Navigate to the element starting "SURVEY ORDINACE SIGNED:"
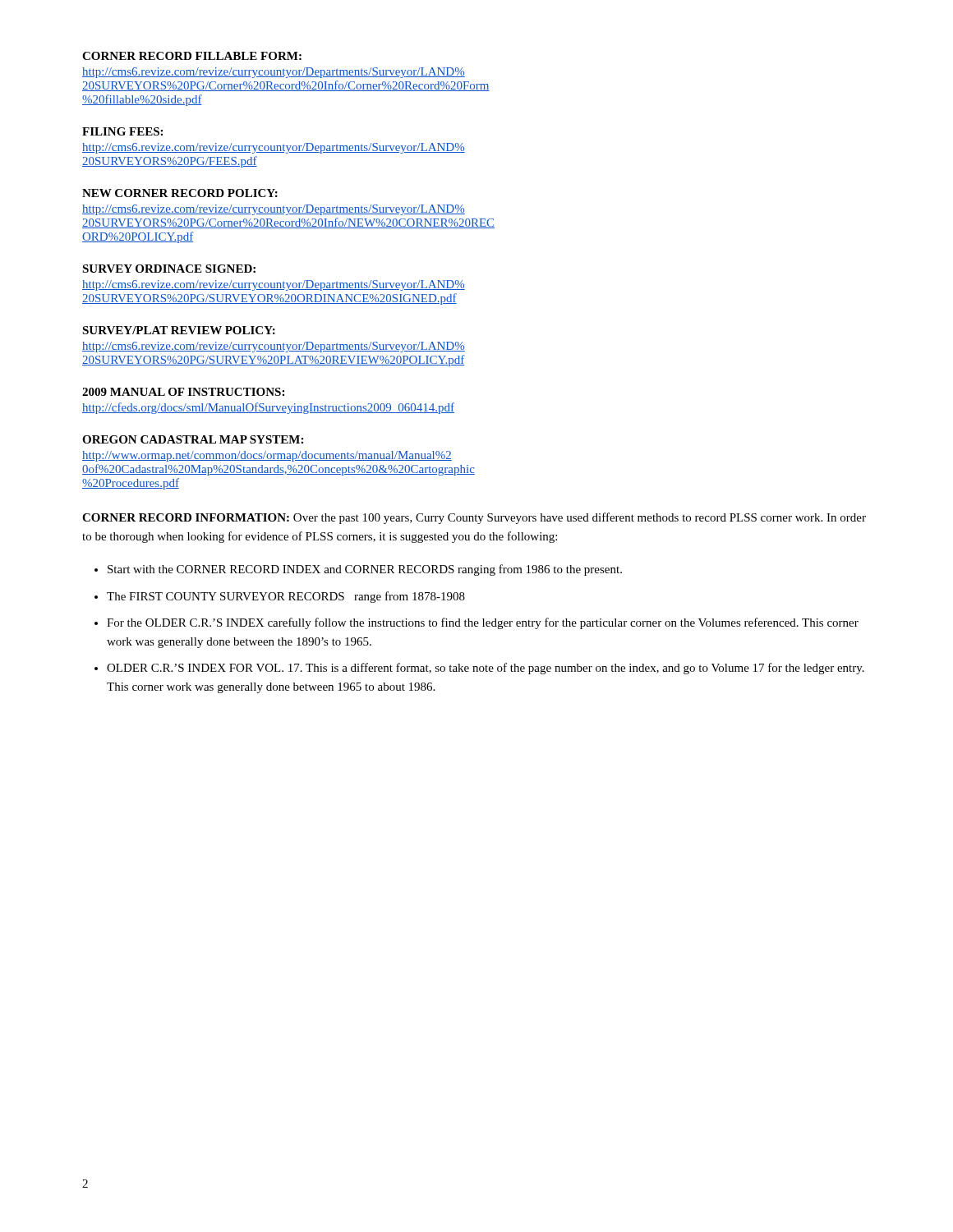The image size is (953, 1232). [169, 269]
